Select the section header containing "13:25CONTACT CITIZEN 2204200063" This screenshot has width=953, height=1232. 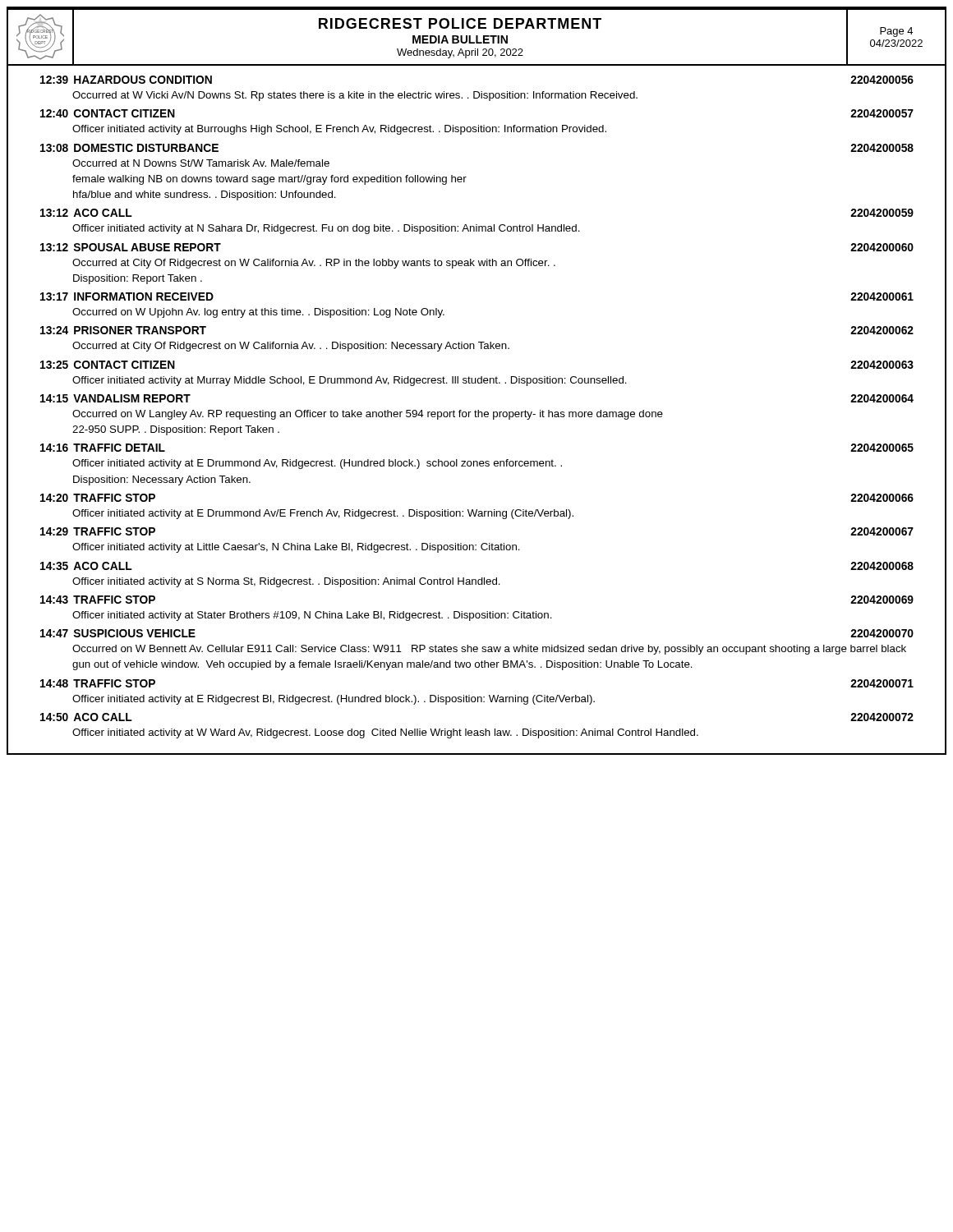[x=106, y=364]
